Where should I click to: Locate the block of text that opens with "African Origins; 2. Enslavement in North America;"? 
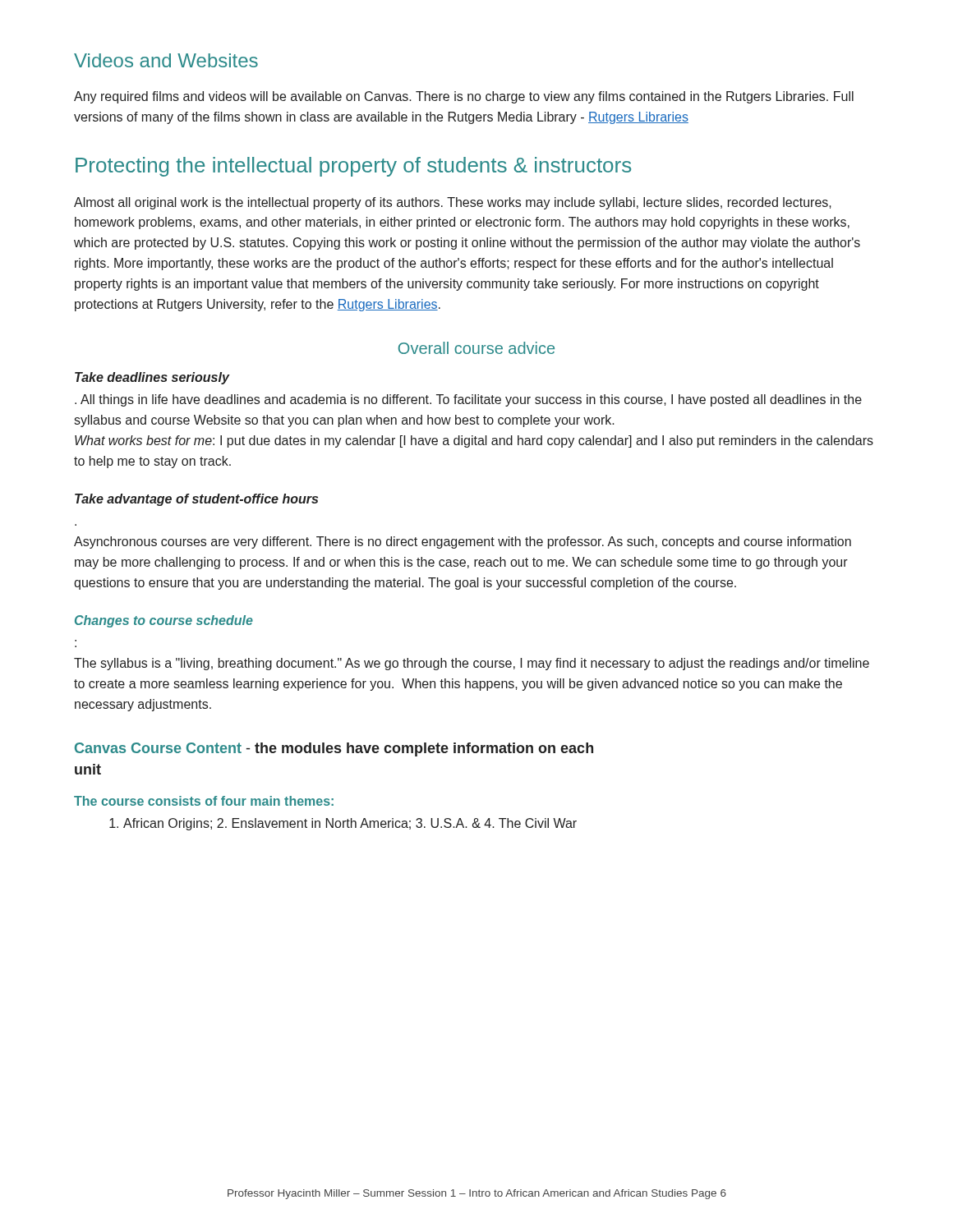[x=497, y=824]
